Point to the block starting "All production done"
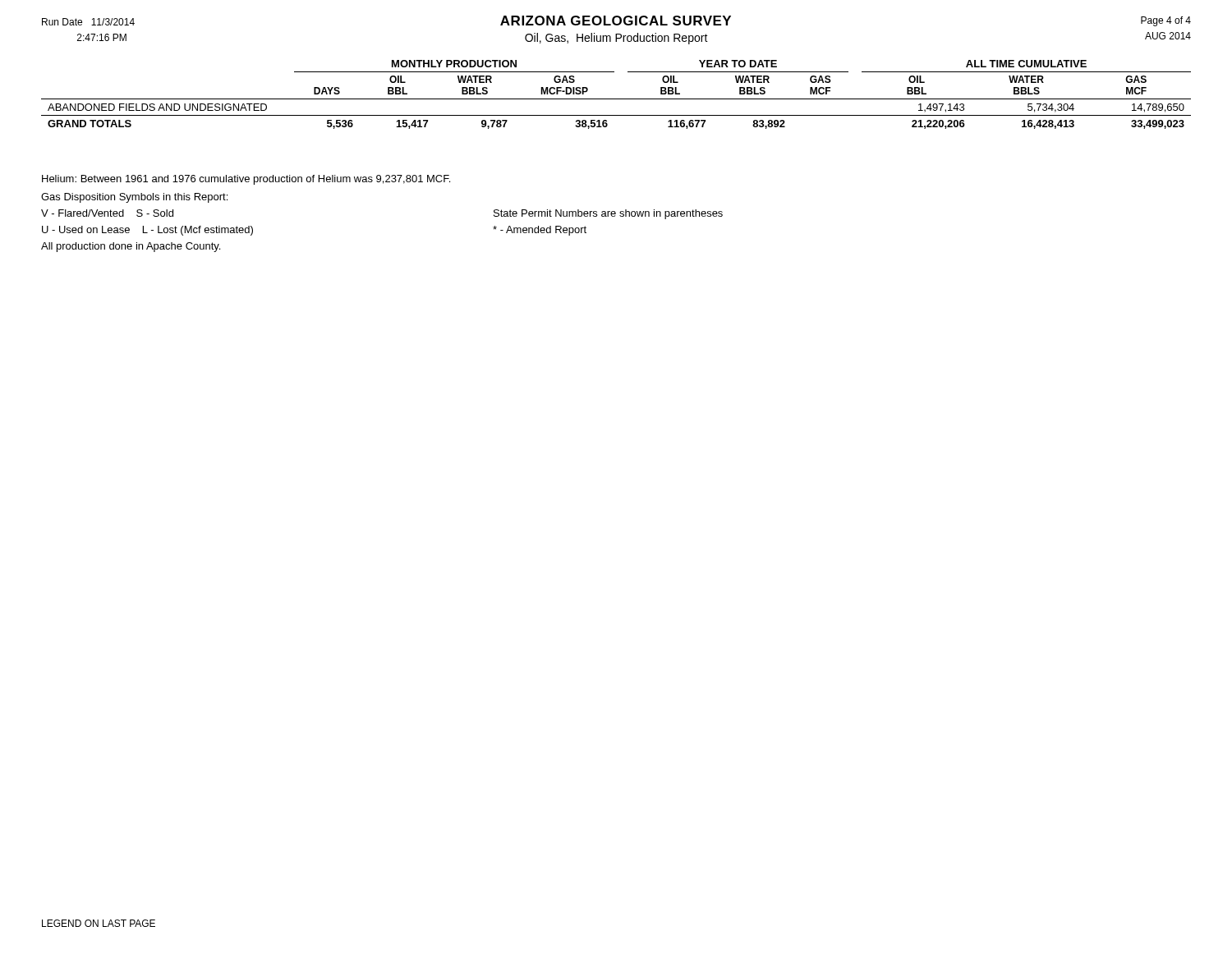Image resolution: width=1232 pixels, height=954 pixels. (x=131, y=246)
